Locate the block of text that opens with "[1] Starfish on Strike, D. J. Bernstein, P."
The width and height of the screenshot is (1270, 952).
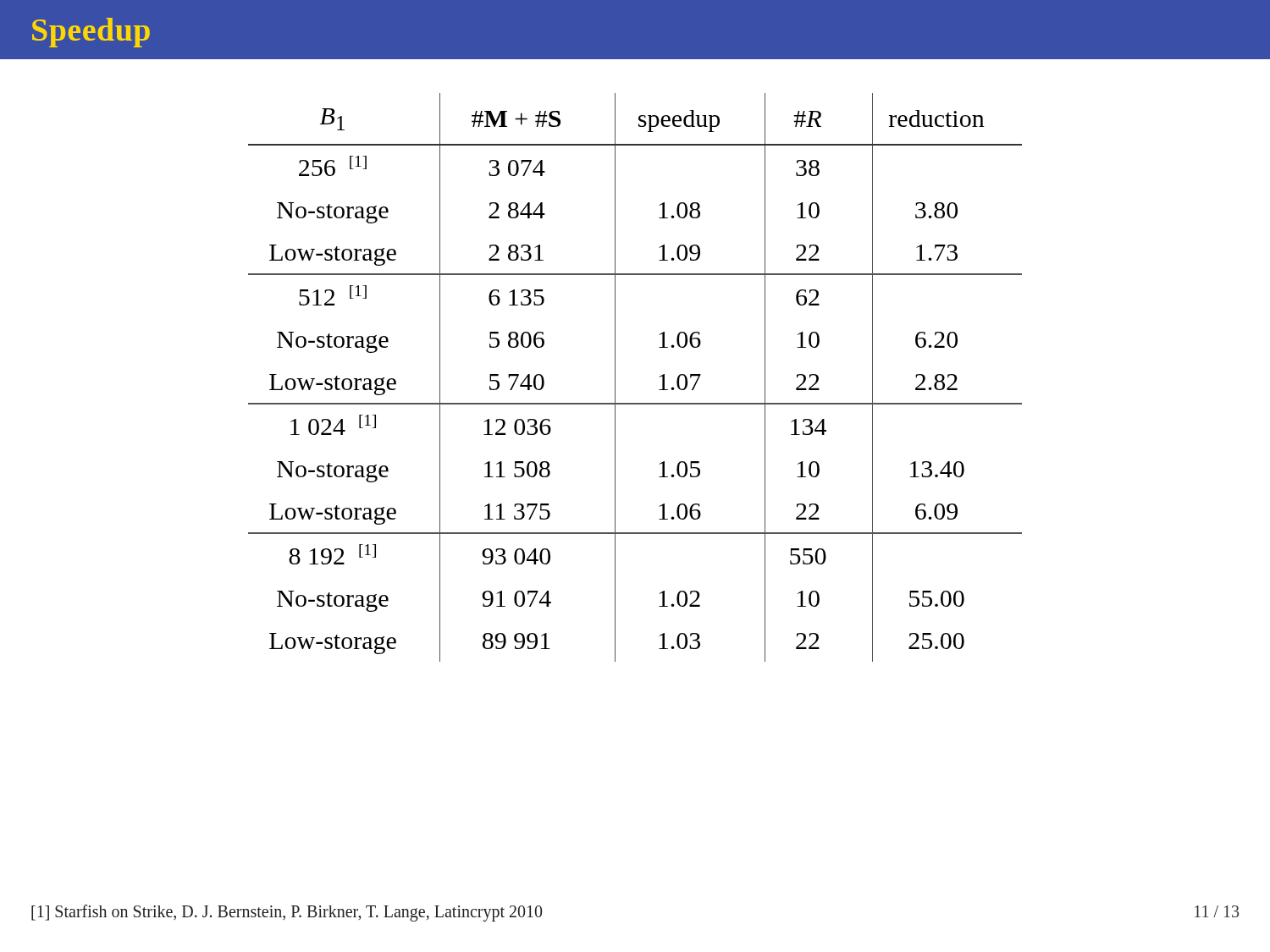pos(287,911)
